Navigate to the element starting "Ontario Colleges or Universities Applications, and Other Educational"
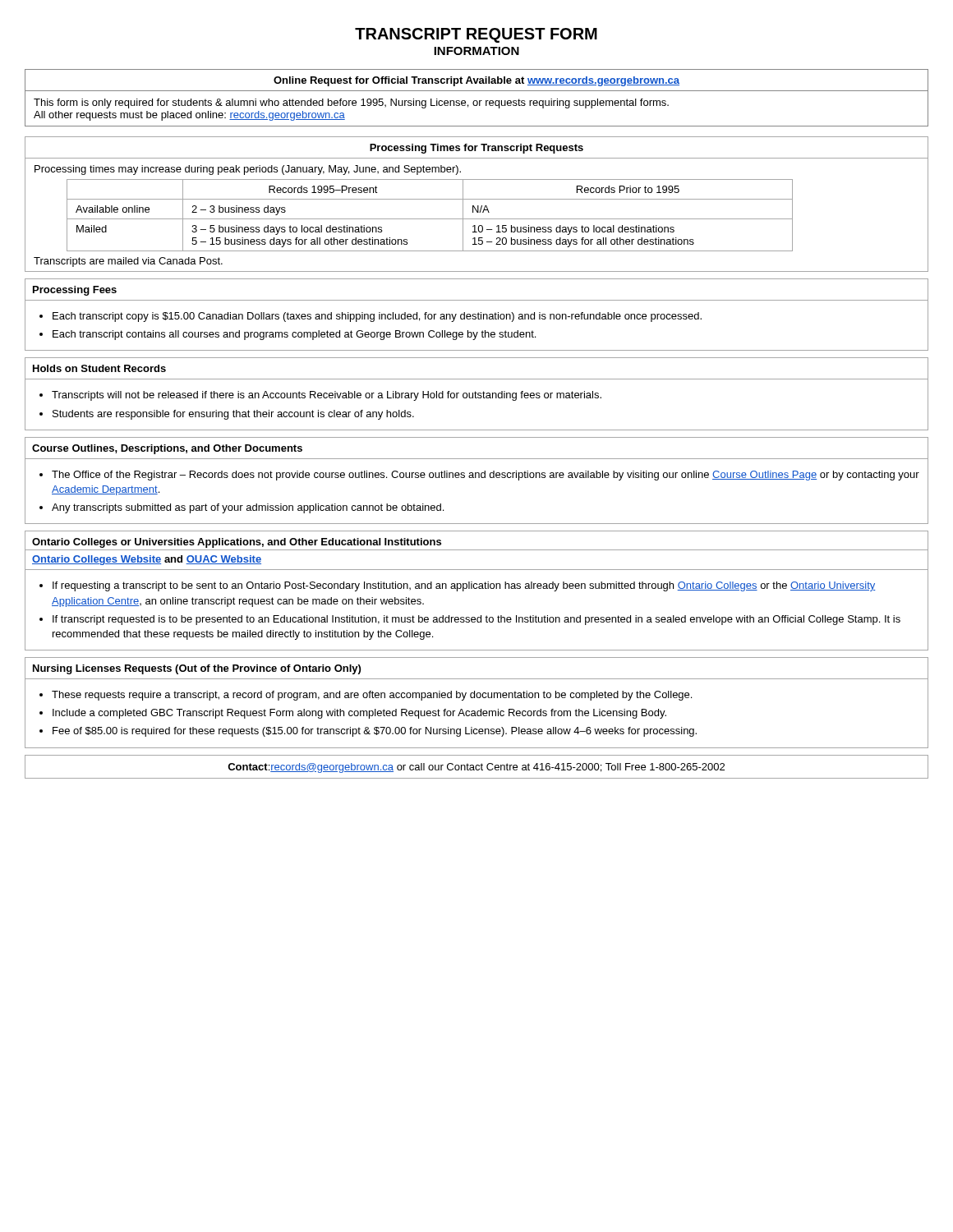Viewport: 953px width, 1232px height. 237,542
